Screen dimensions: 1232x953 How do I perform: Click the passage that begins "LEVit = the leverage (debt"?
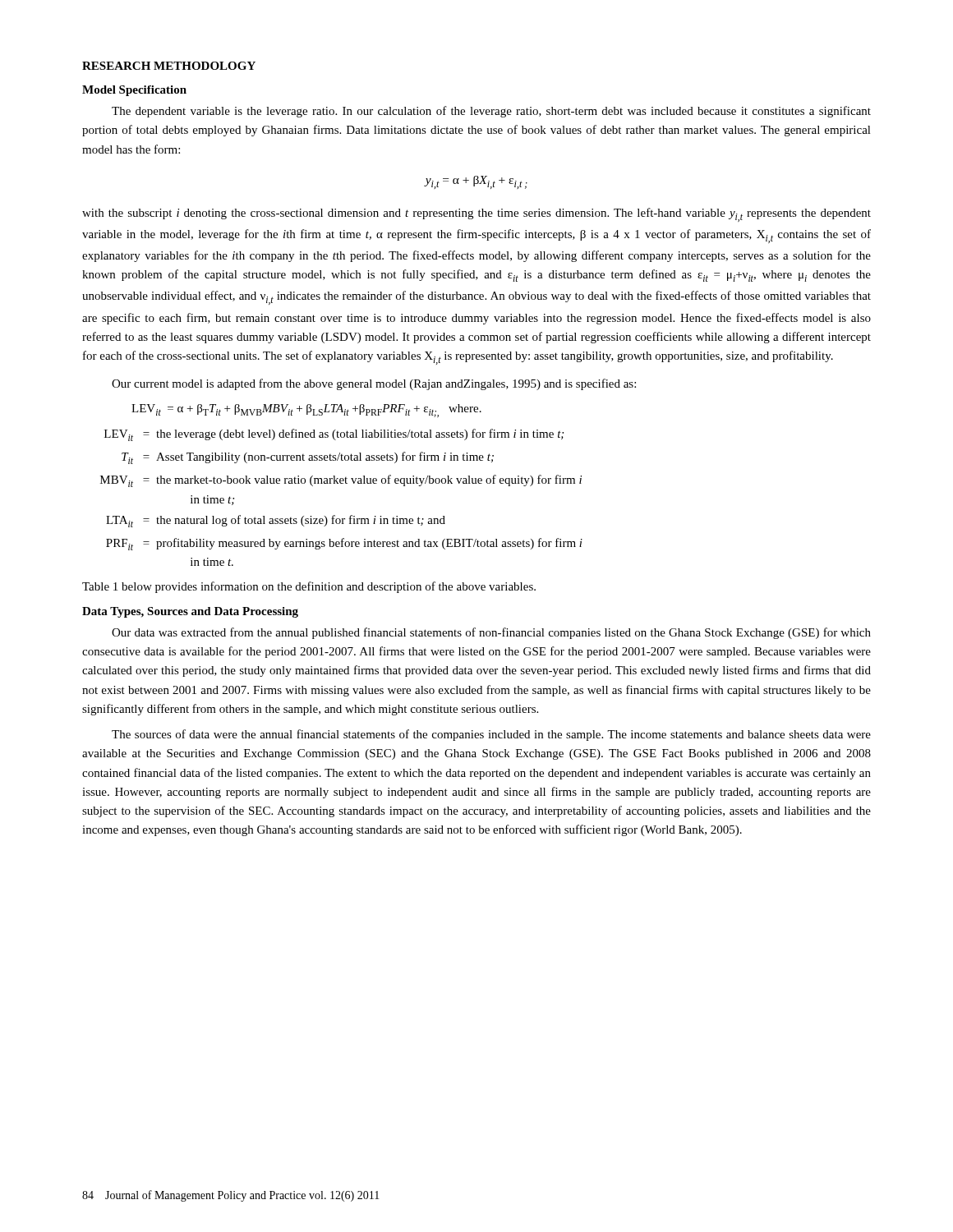click(x=323, y=436)
